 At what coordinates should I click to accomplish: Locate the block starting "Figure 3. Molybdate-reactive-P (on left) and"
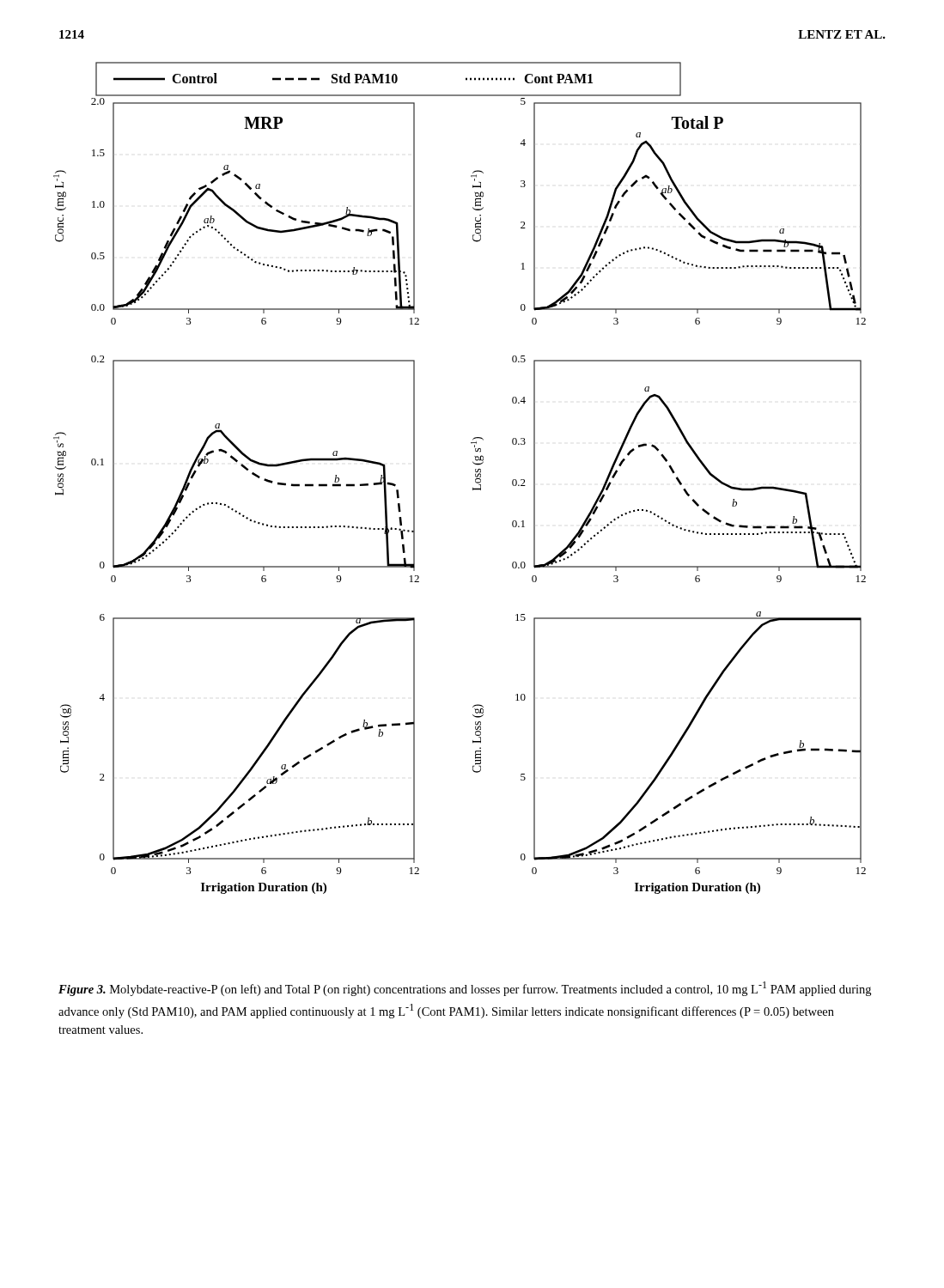pyautogui.click(x=465, y=1008)
